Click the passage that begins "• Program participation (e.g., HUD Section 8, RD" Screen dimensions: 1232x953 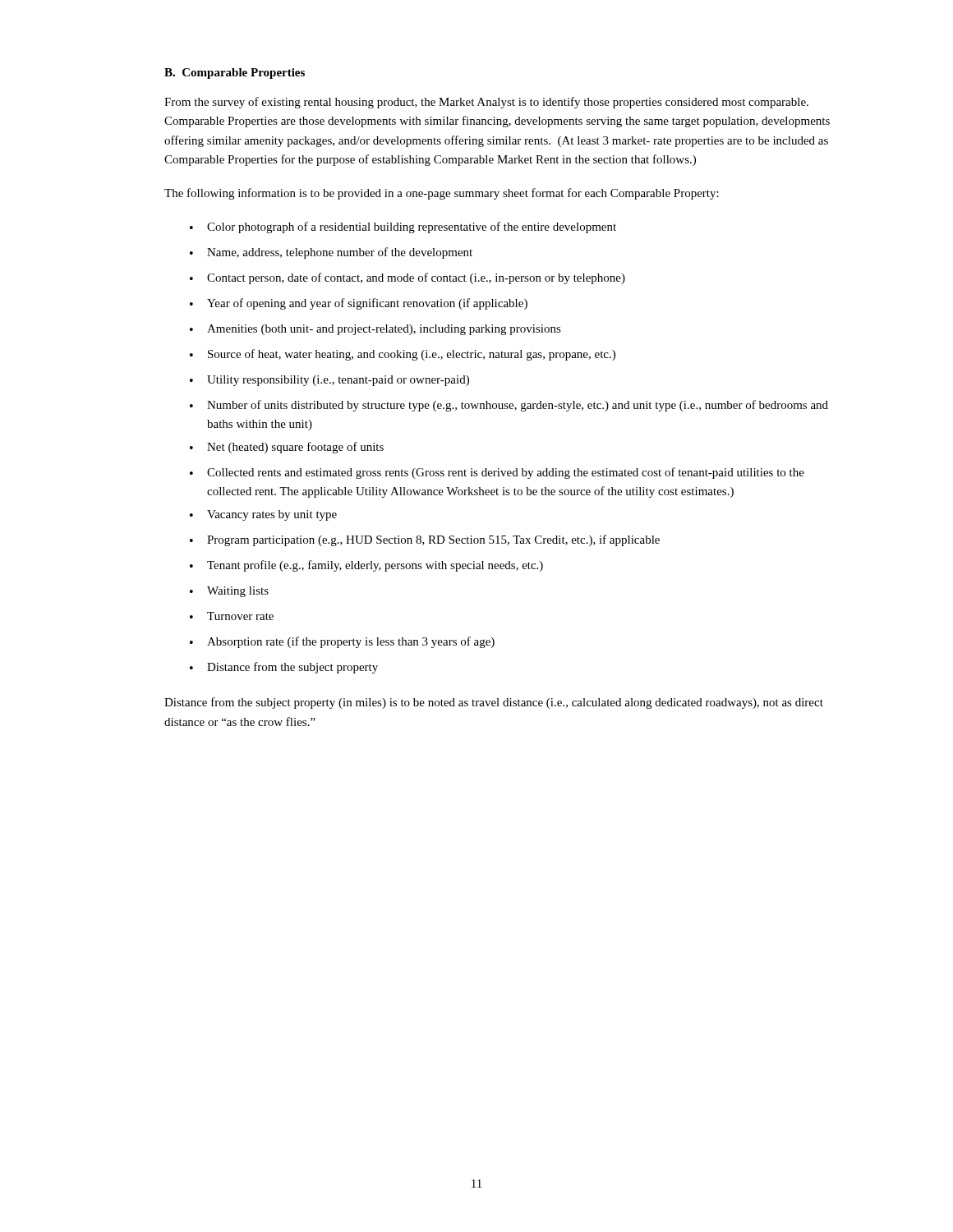pyautogui.click(x=425, y=541)
